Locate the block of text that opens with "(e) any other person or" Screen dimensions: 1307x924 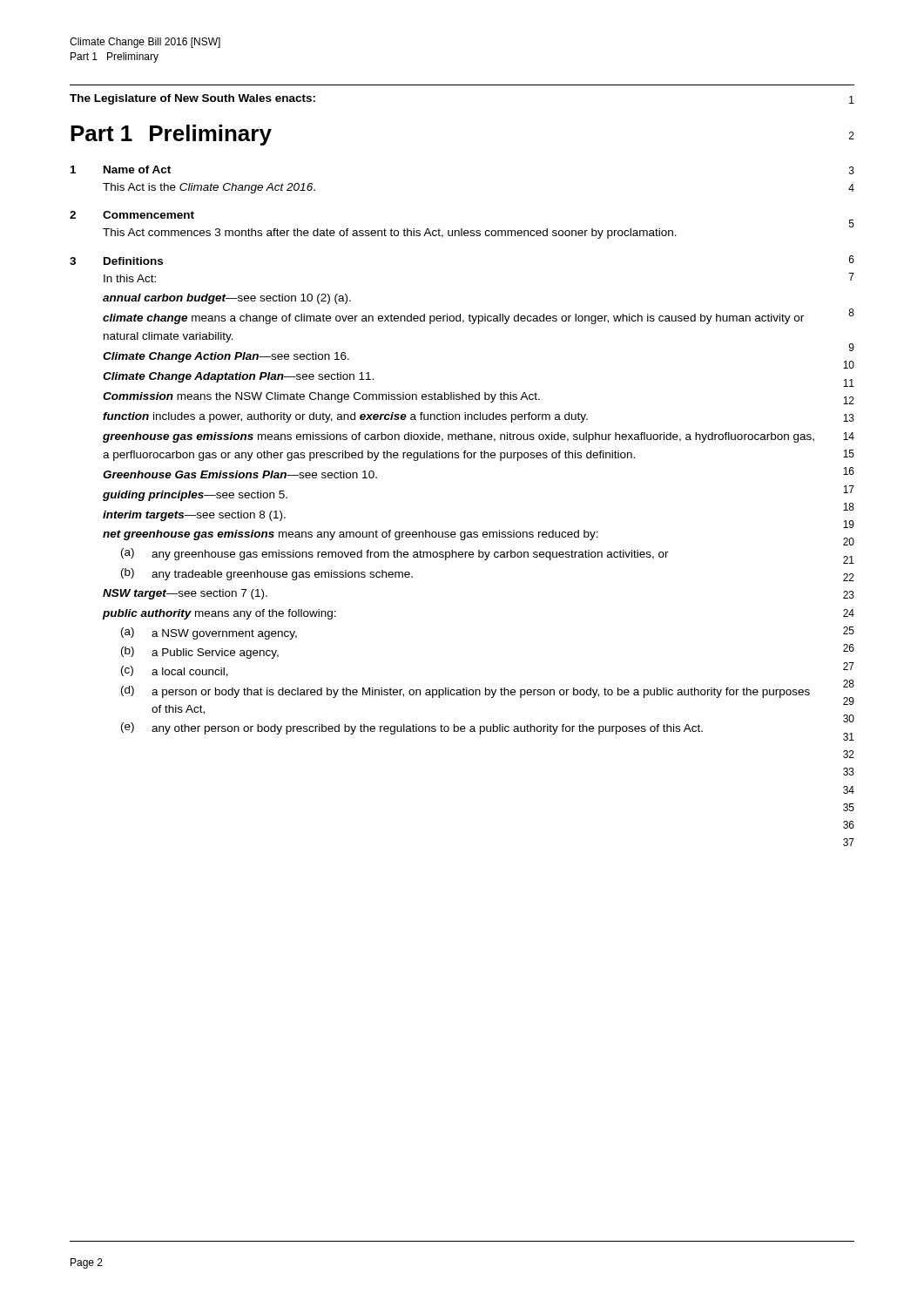[472, 729]
